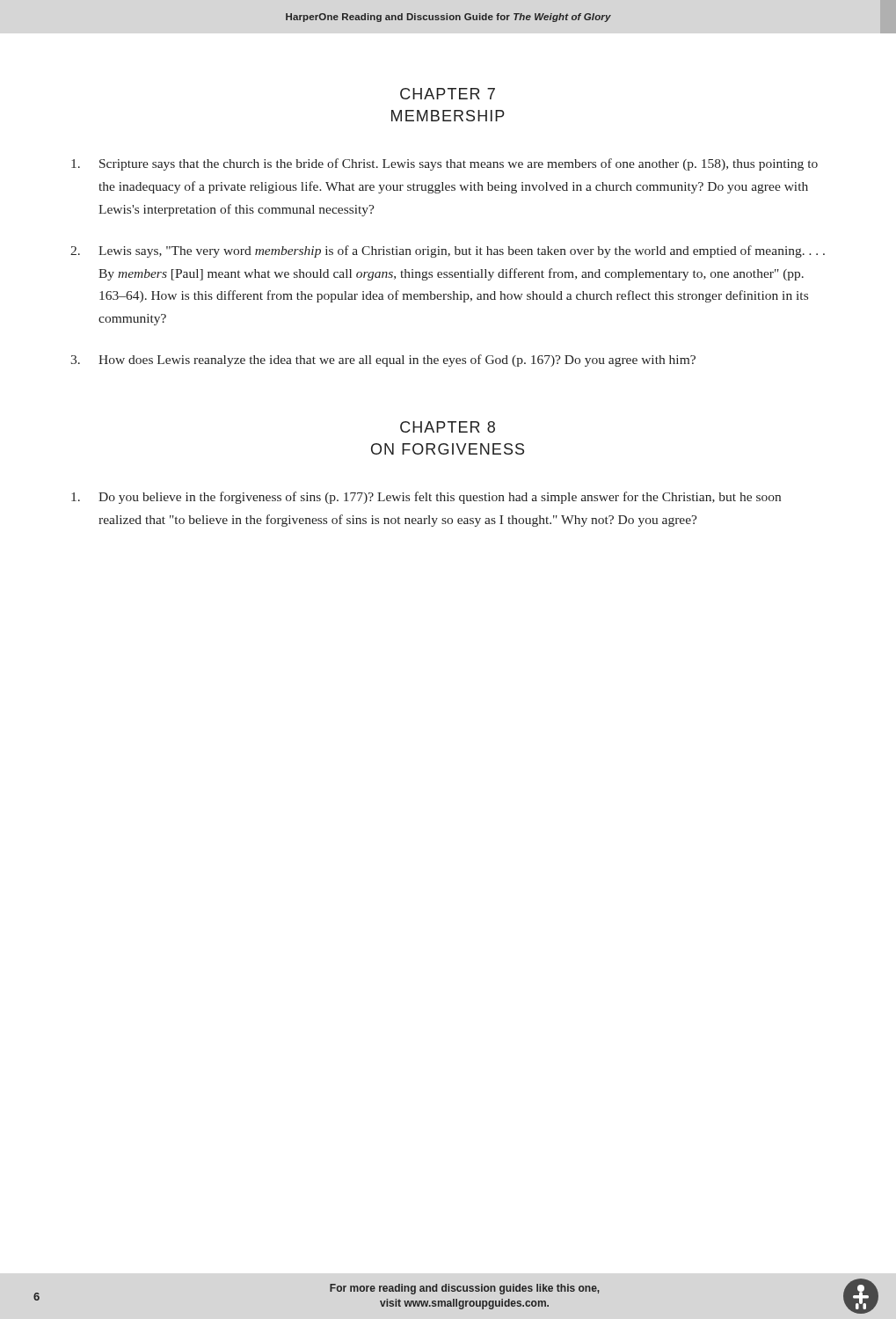The height and width of the screenshot is (1319, 896).
Task: Click on the title that reads "CHAPTER 8 ON"
Action: [x=448, y=439]
